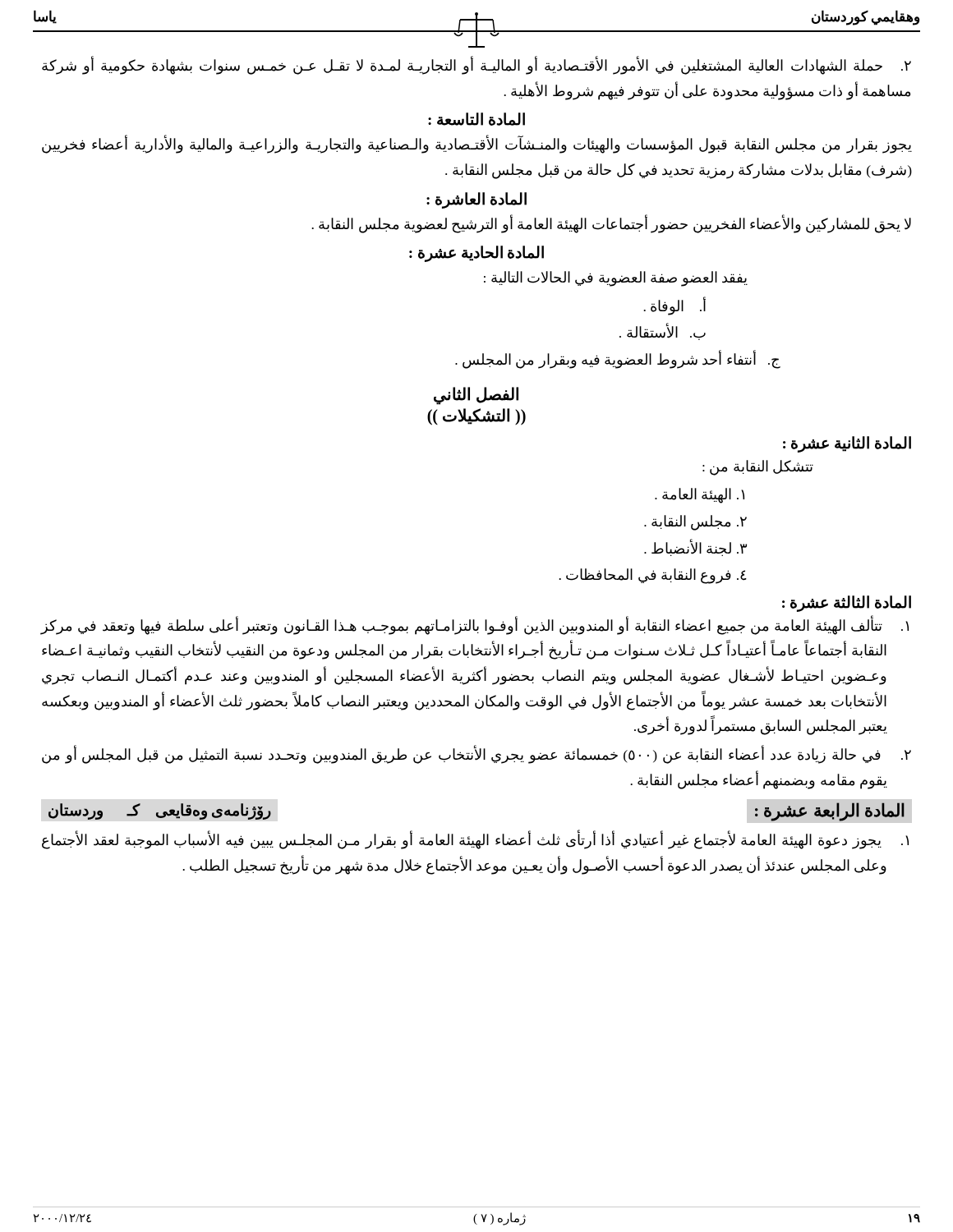Find the list item that reads "٤. فروع النقابة في المحافظات ."
This screenshot has width=953, height=1232.
(653, 575)
